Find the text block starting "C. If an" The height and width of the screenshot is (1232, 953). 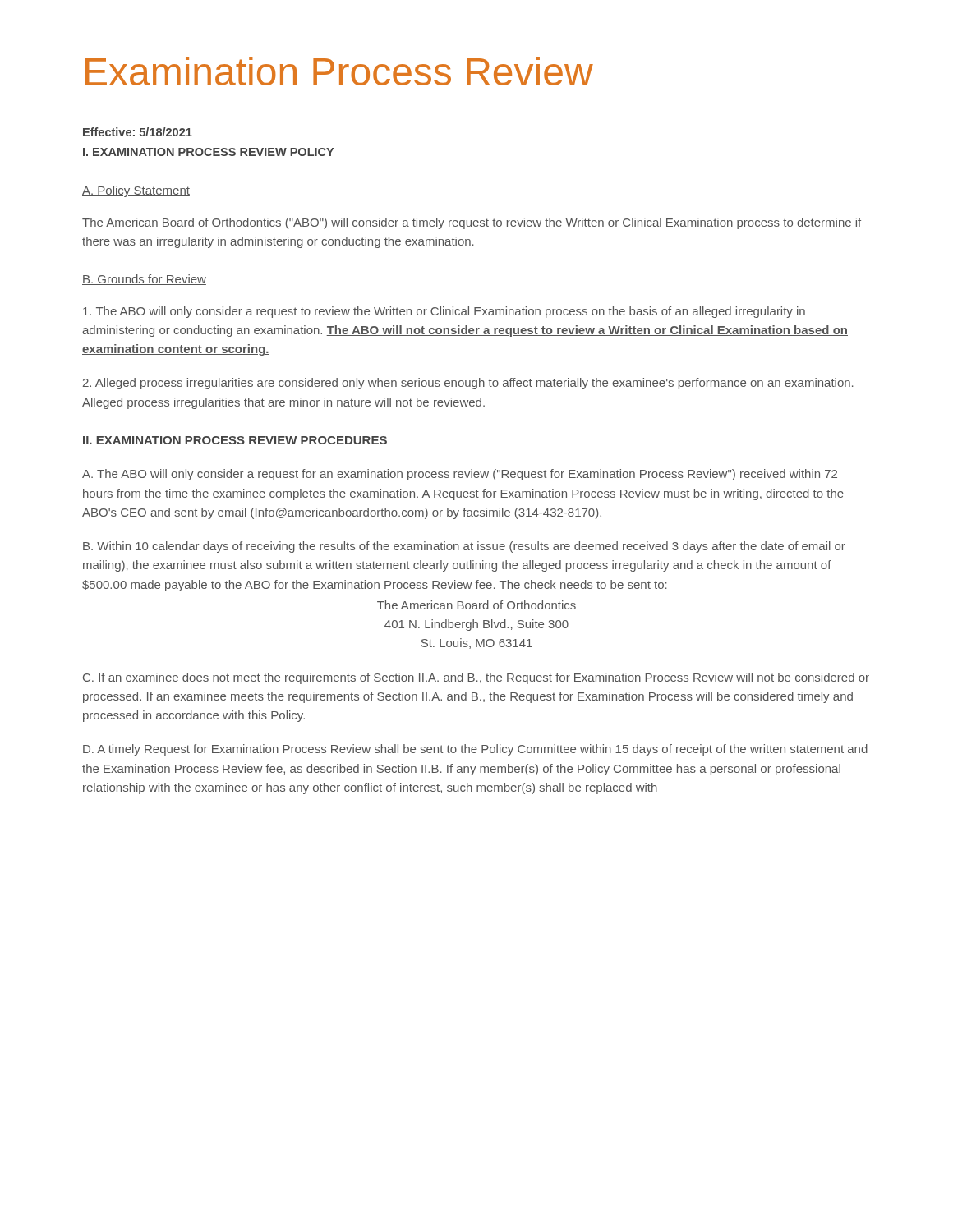coord(476,696)
